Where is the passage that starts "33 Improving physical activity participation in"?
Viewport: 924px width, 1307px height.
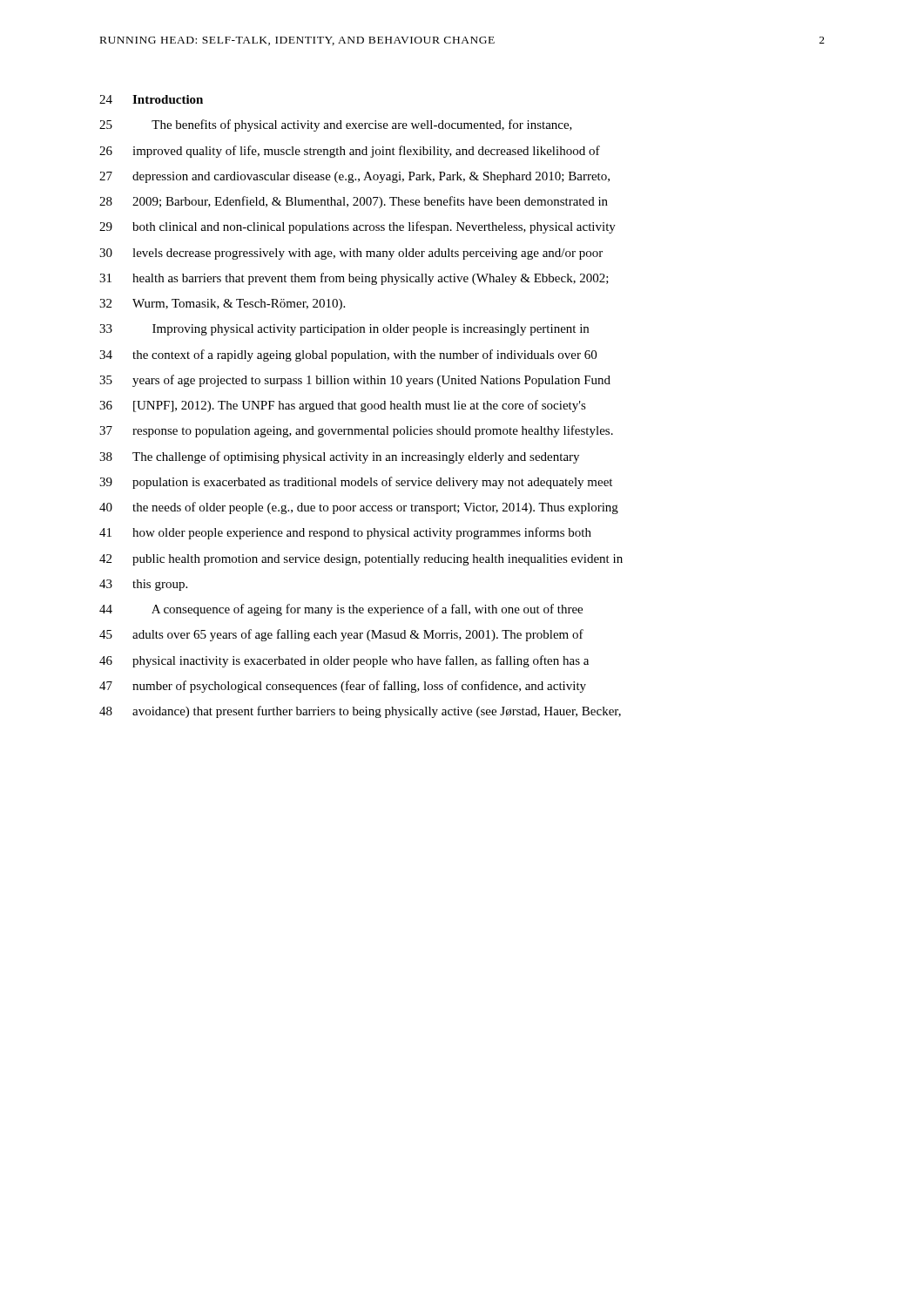point(462,329)
